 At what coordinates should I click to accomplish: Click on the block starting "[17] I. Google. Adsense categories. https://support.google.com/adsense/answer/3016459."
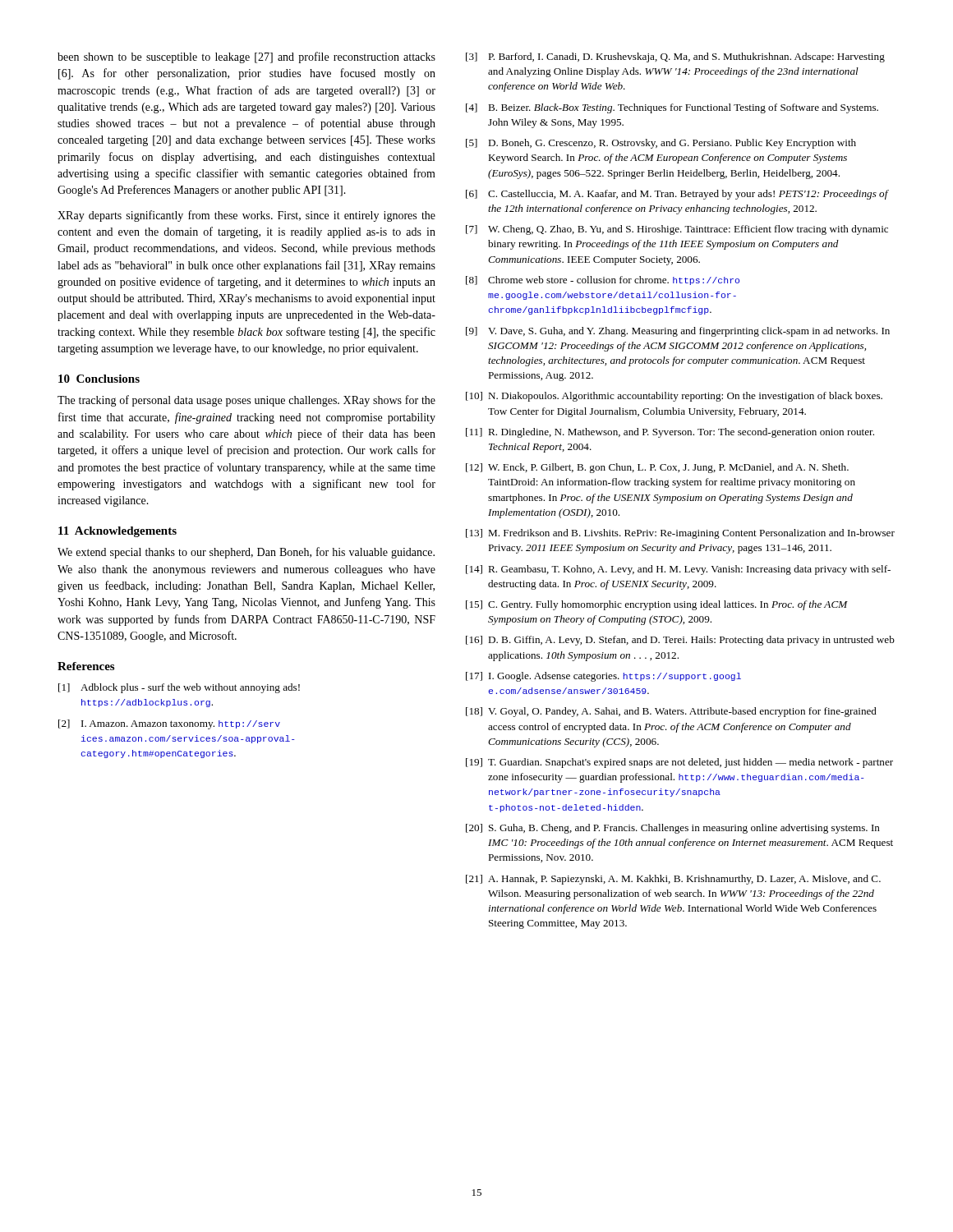(680, 683)
